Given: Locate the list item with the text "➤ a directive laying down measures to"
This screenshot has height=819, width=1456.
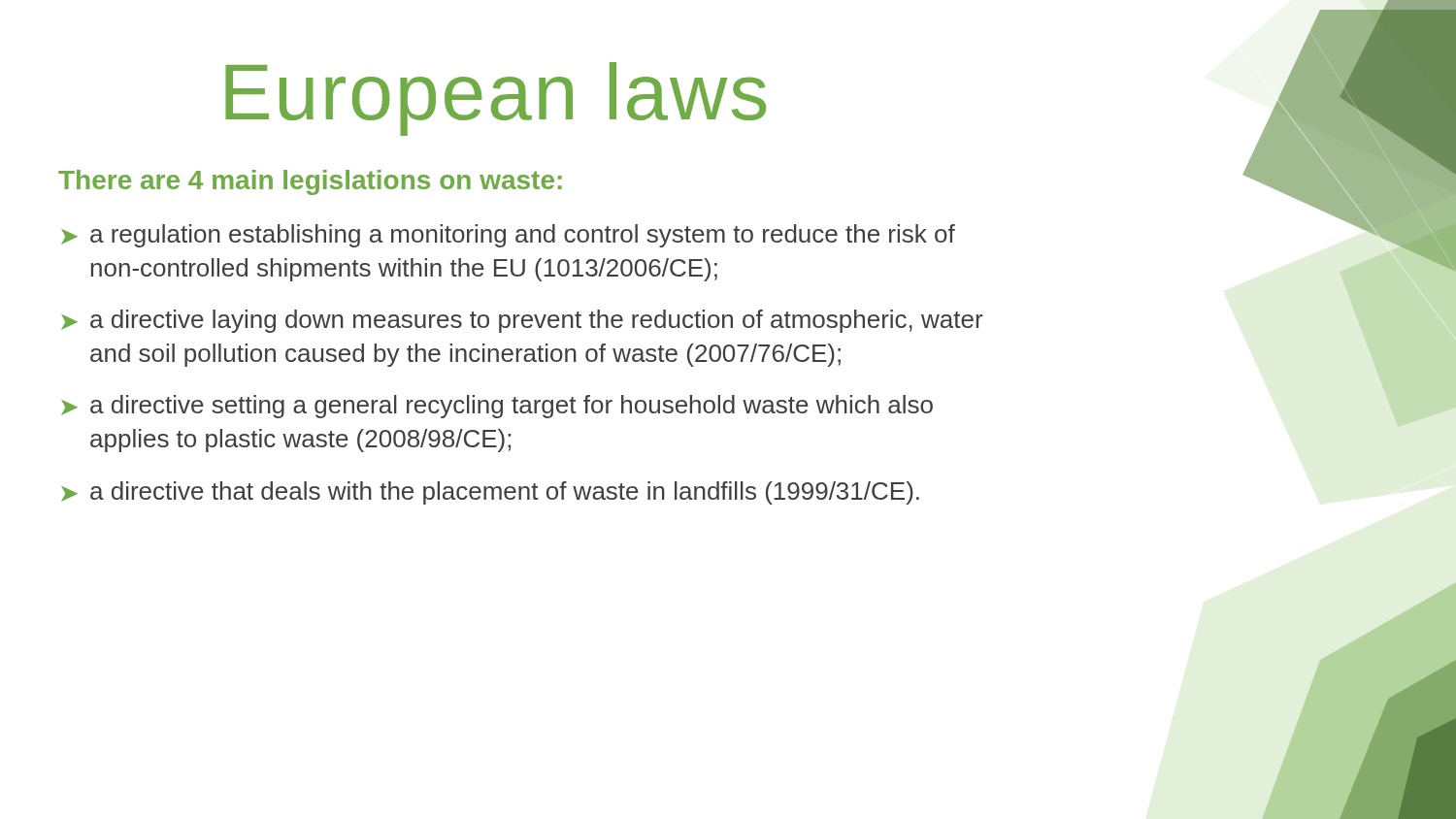Looking at the screenshot, I should point(534,337).
